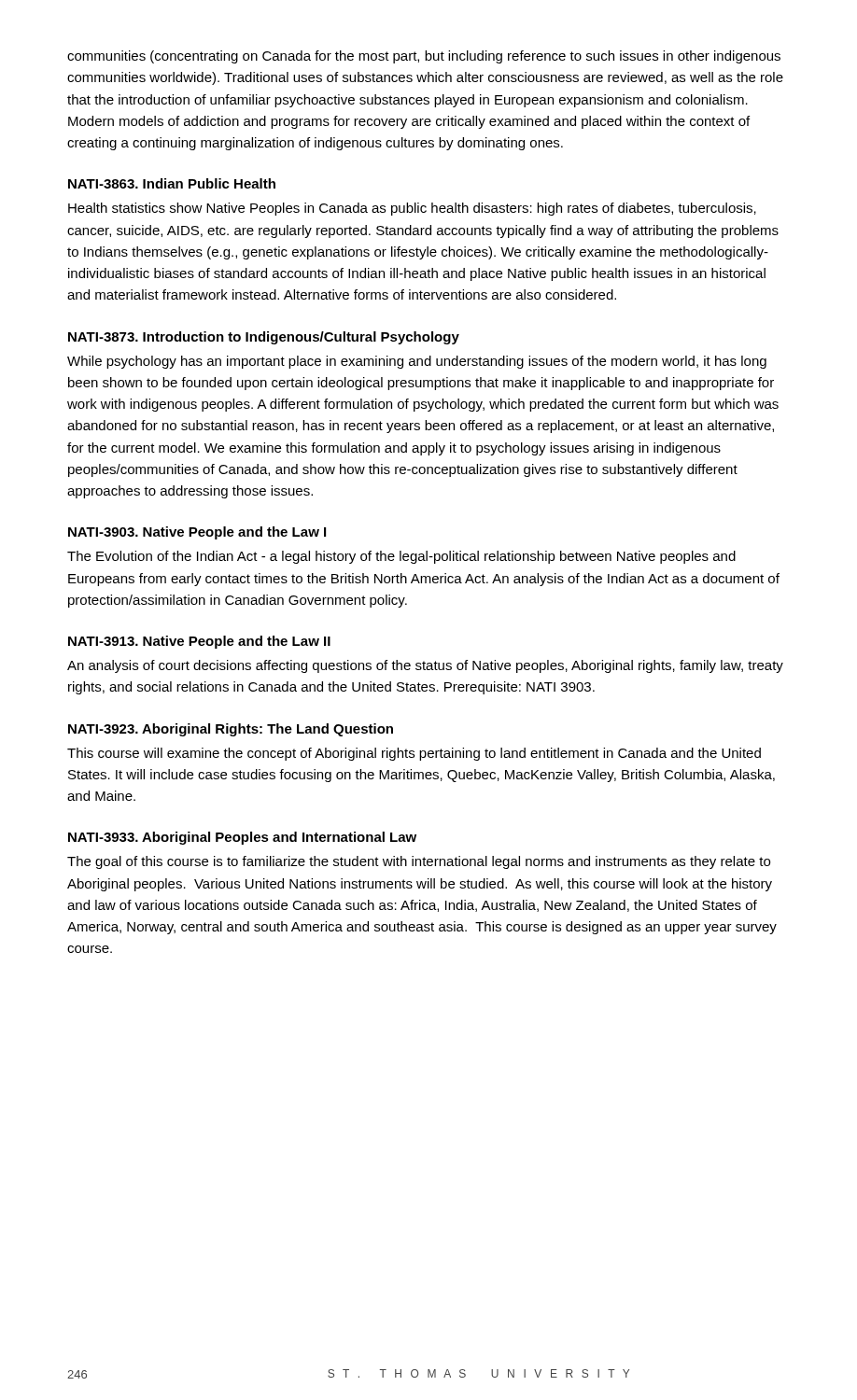Locate the section header that opens with "NATI-3933. Aboriginal Peoples and"

[242, 837]
